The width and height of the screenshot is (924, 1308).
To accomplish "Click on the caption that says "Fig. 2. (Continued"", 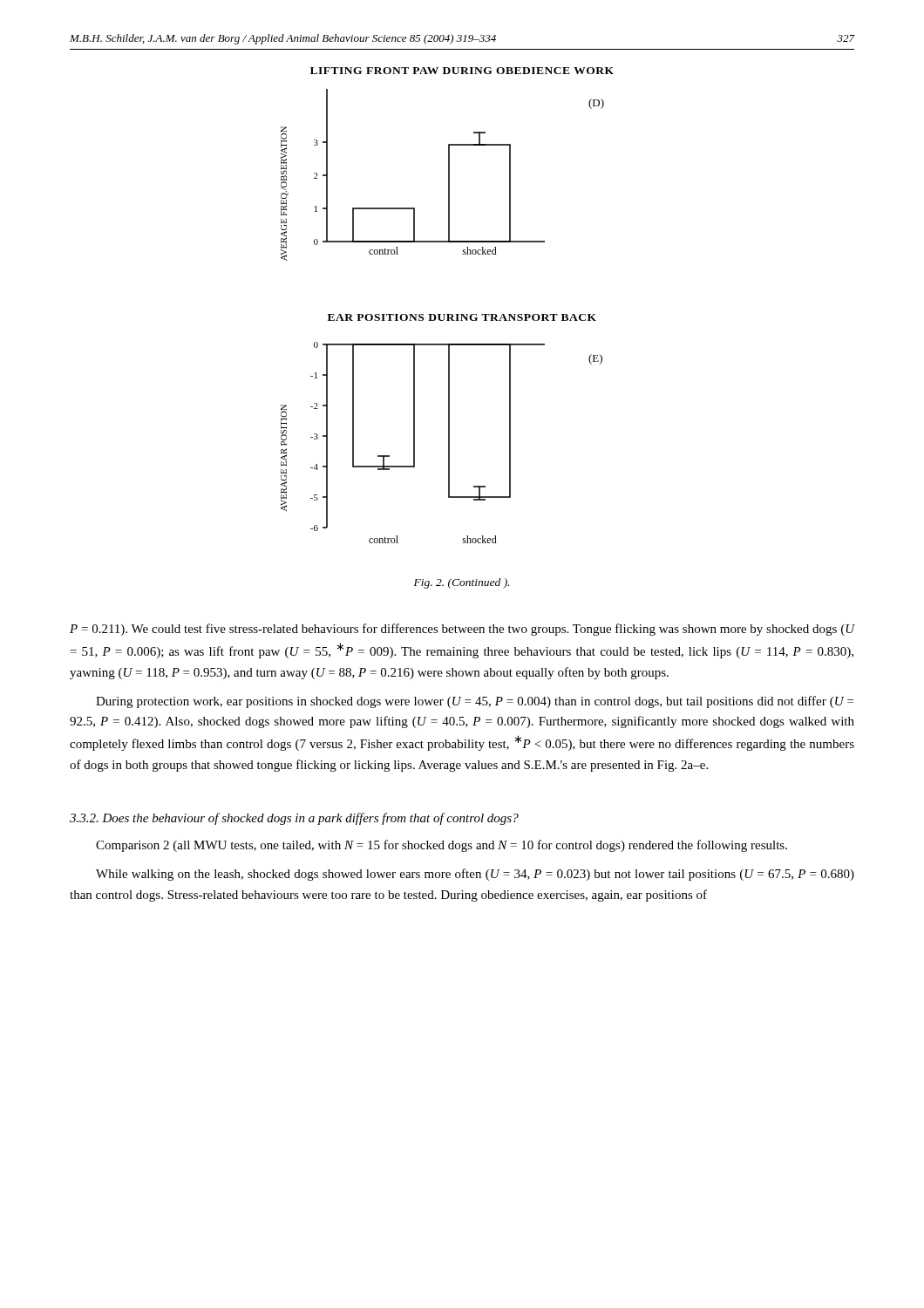I will (462, 582).
